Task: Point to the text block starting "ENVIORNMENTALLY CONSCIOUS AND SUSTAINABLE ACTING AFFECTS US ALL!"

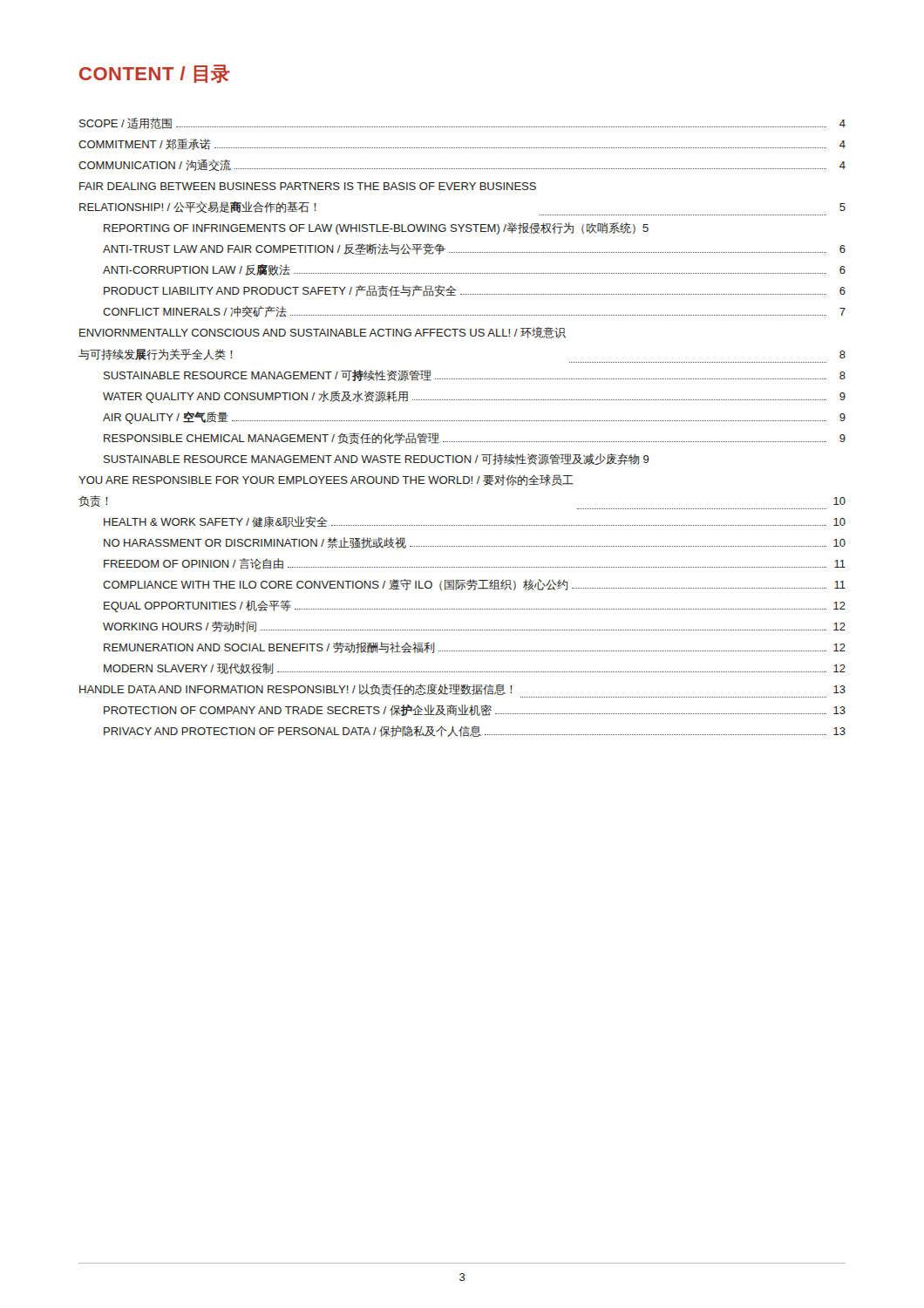Action: [462, 344]
